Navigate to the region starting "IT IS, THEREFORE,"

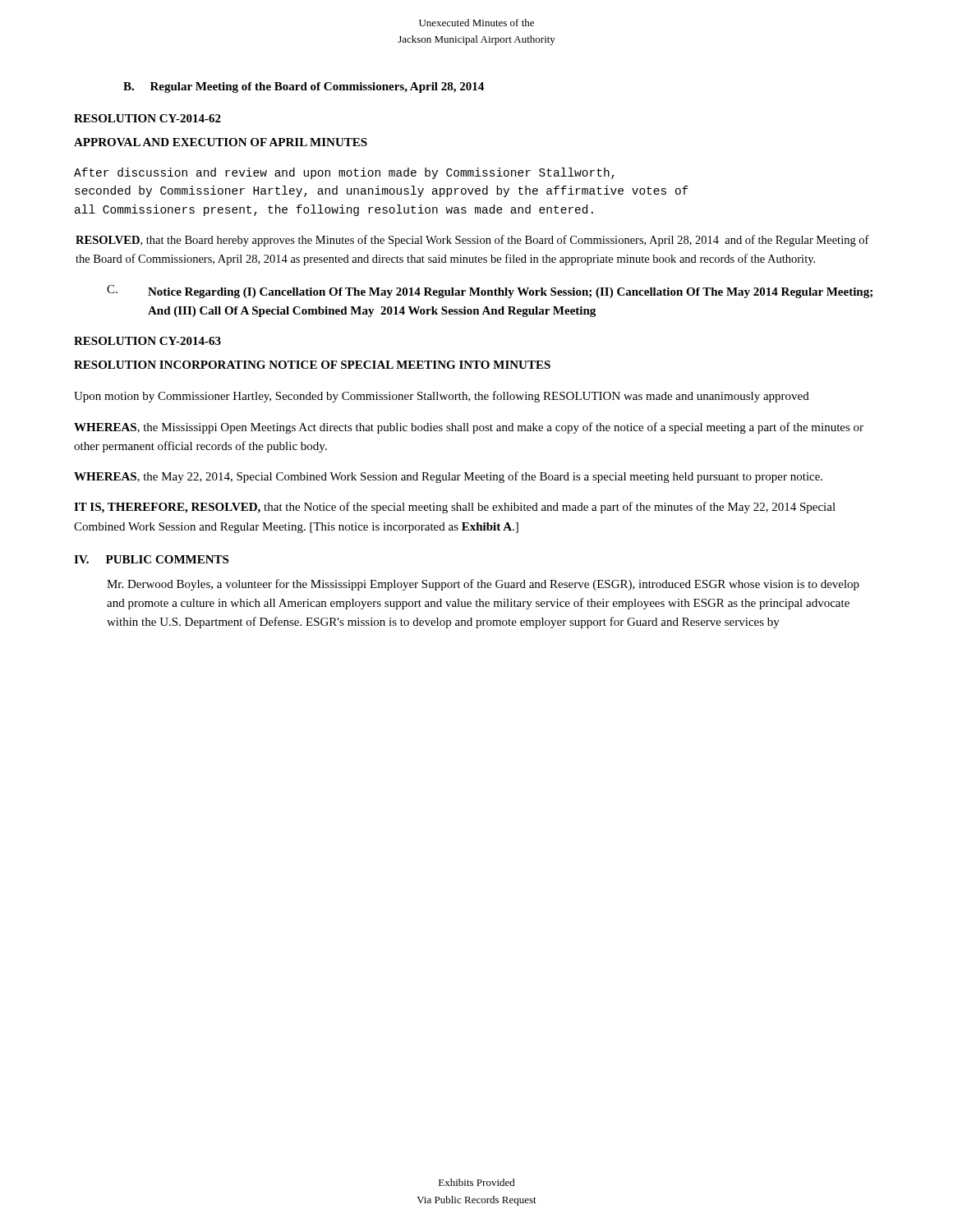[x=455, y=517]
